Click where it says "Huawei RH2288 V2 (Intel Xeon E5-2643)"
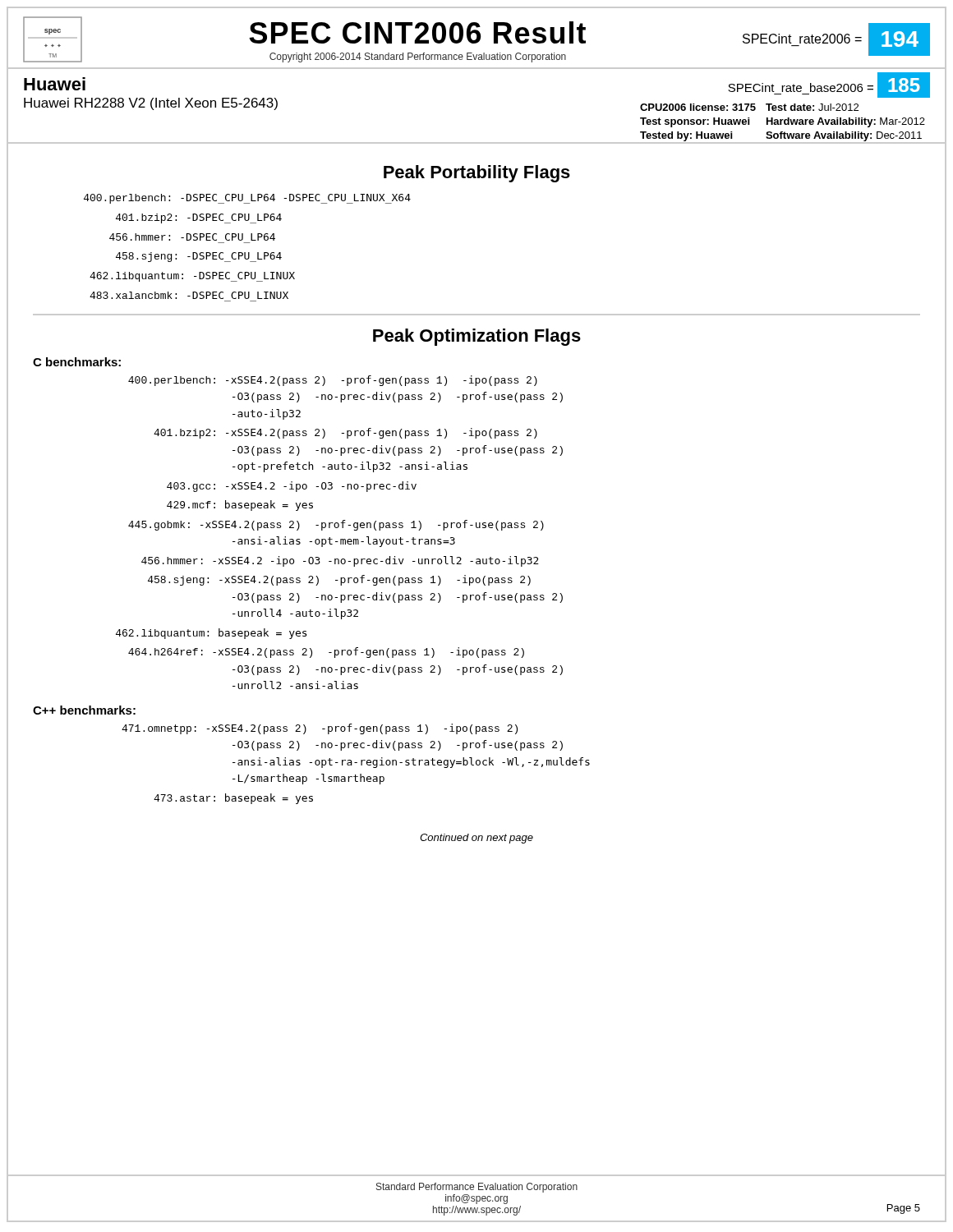The width and height of the screenshot is (953, 1232). tap(151, 103)
